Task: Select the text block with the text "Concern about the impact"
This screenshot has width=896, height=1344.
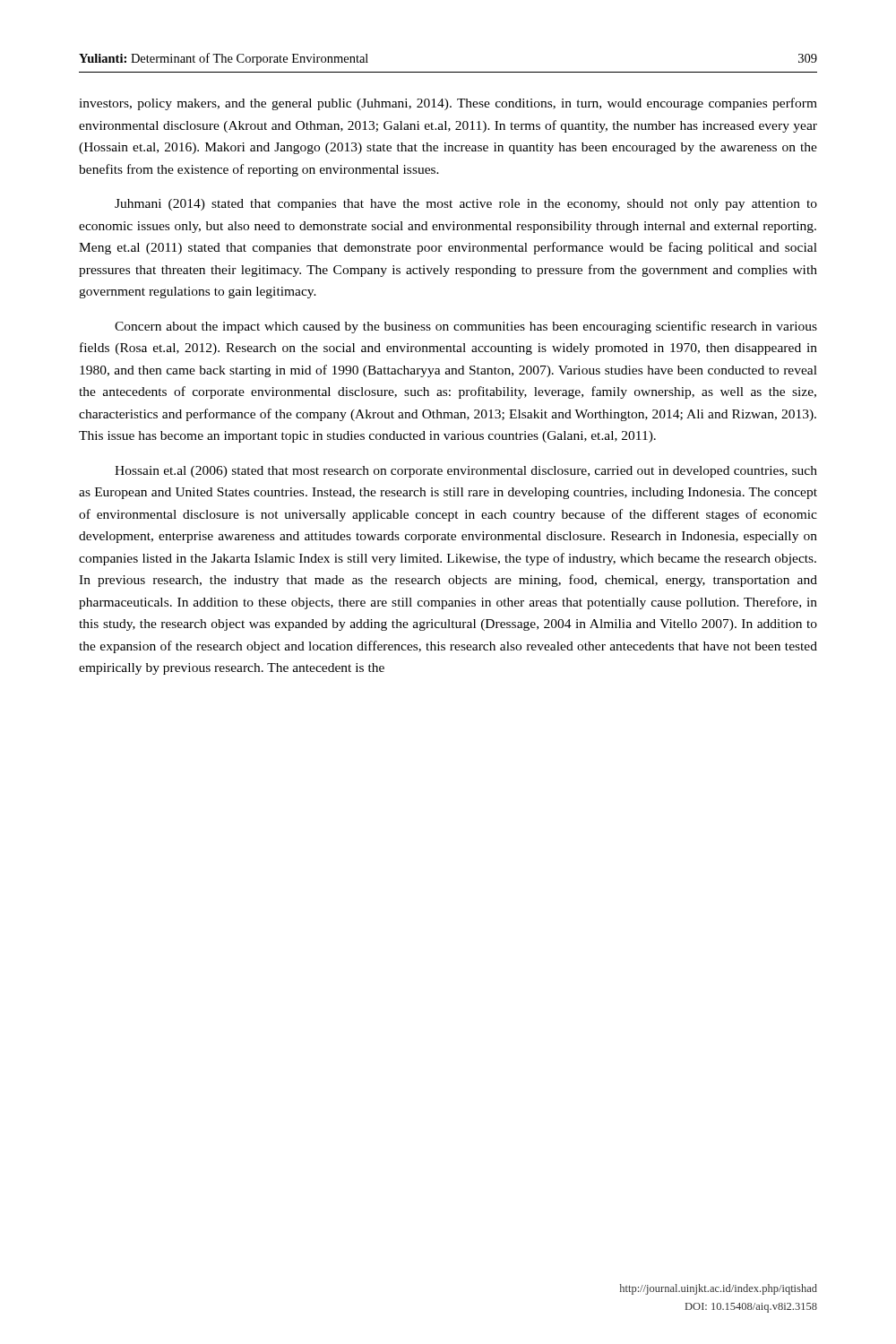Action: point(448,380)
